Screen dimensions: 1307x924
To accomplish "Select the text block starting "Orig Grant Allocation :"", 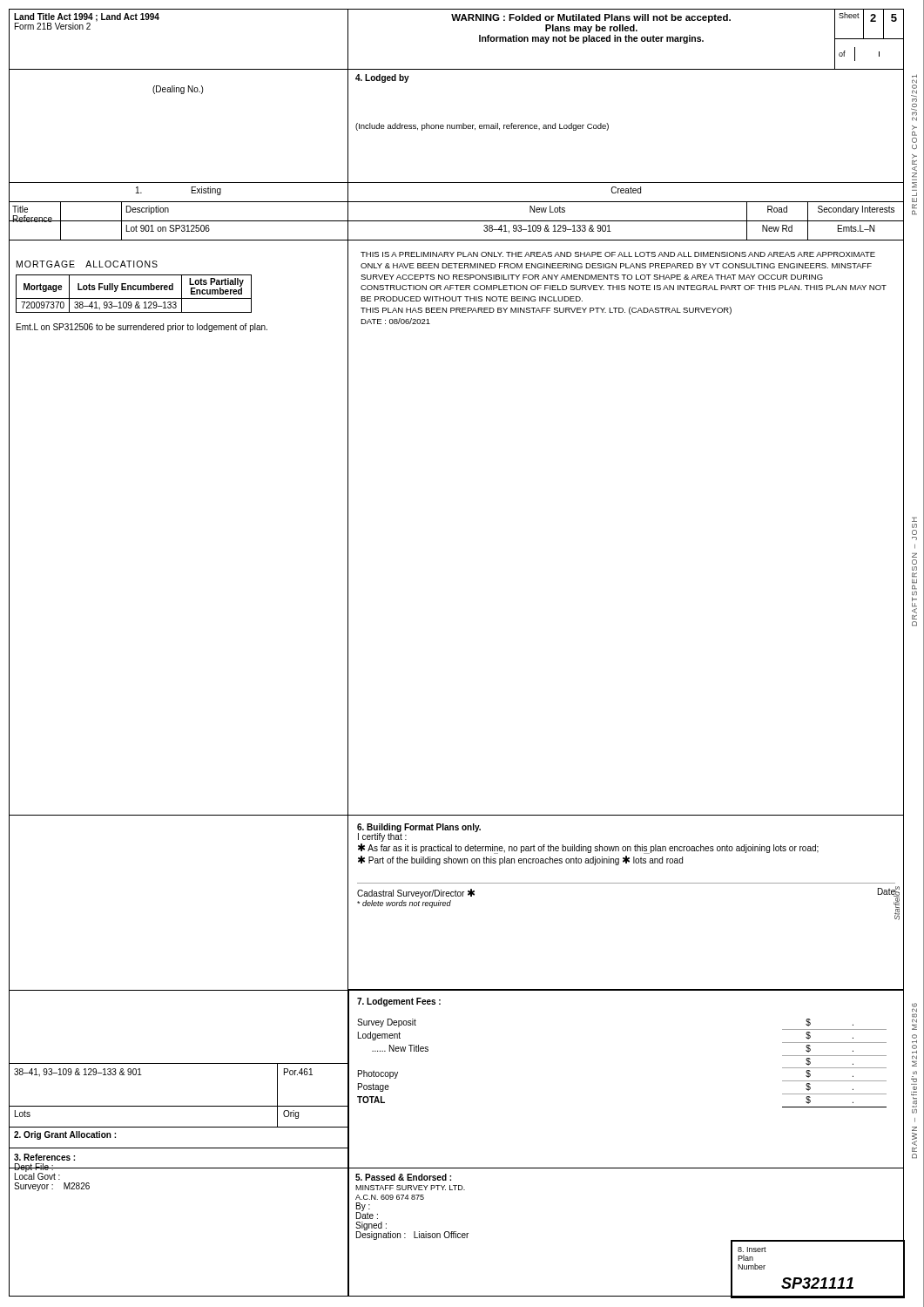I will tap(65, 1135).
